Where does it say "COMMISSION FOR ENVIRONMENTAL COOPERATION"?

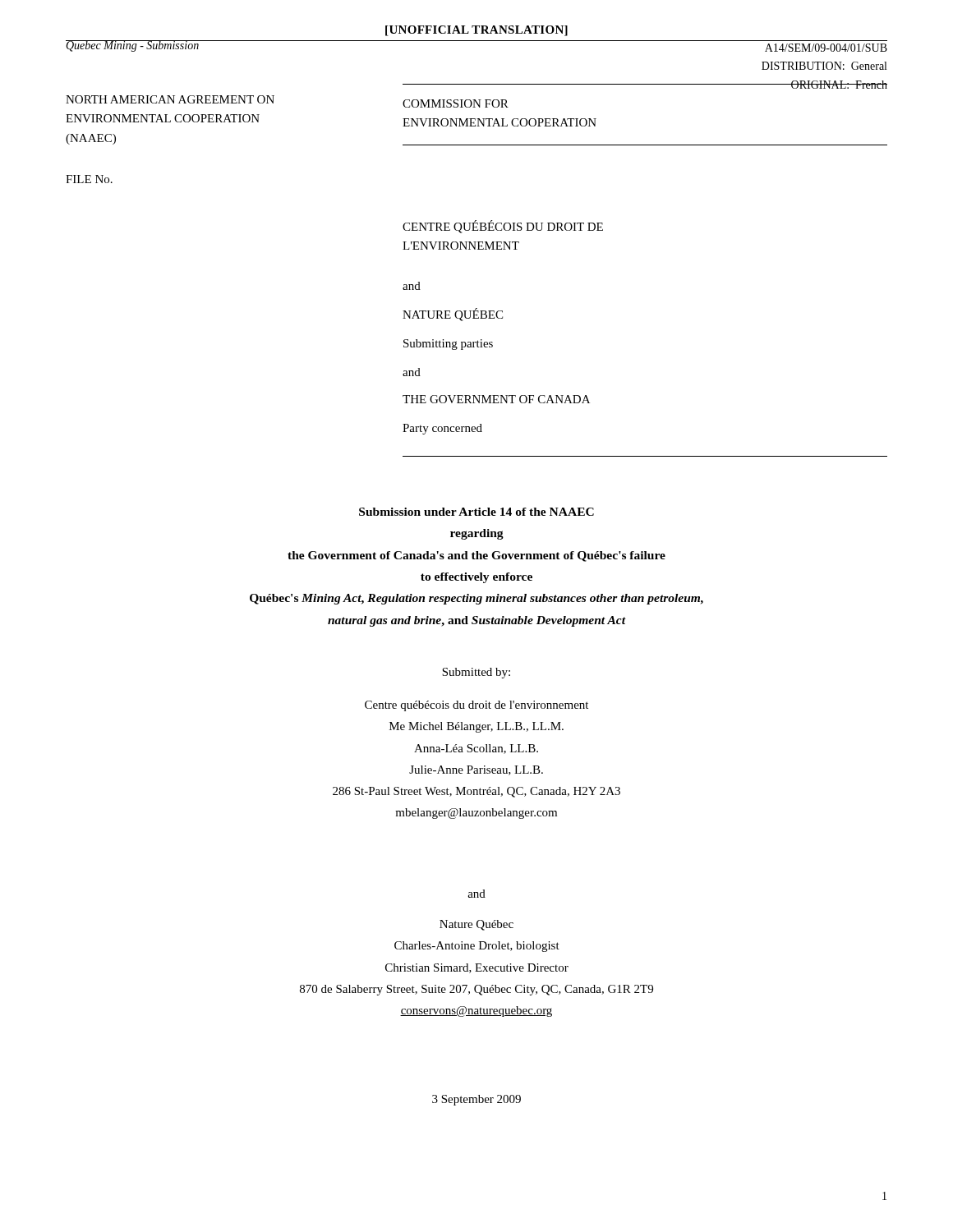[x=500, y=113]
